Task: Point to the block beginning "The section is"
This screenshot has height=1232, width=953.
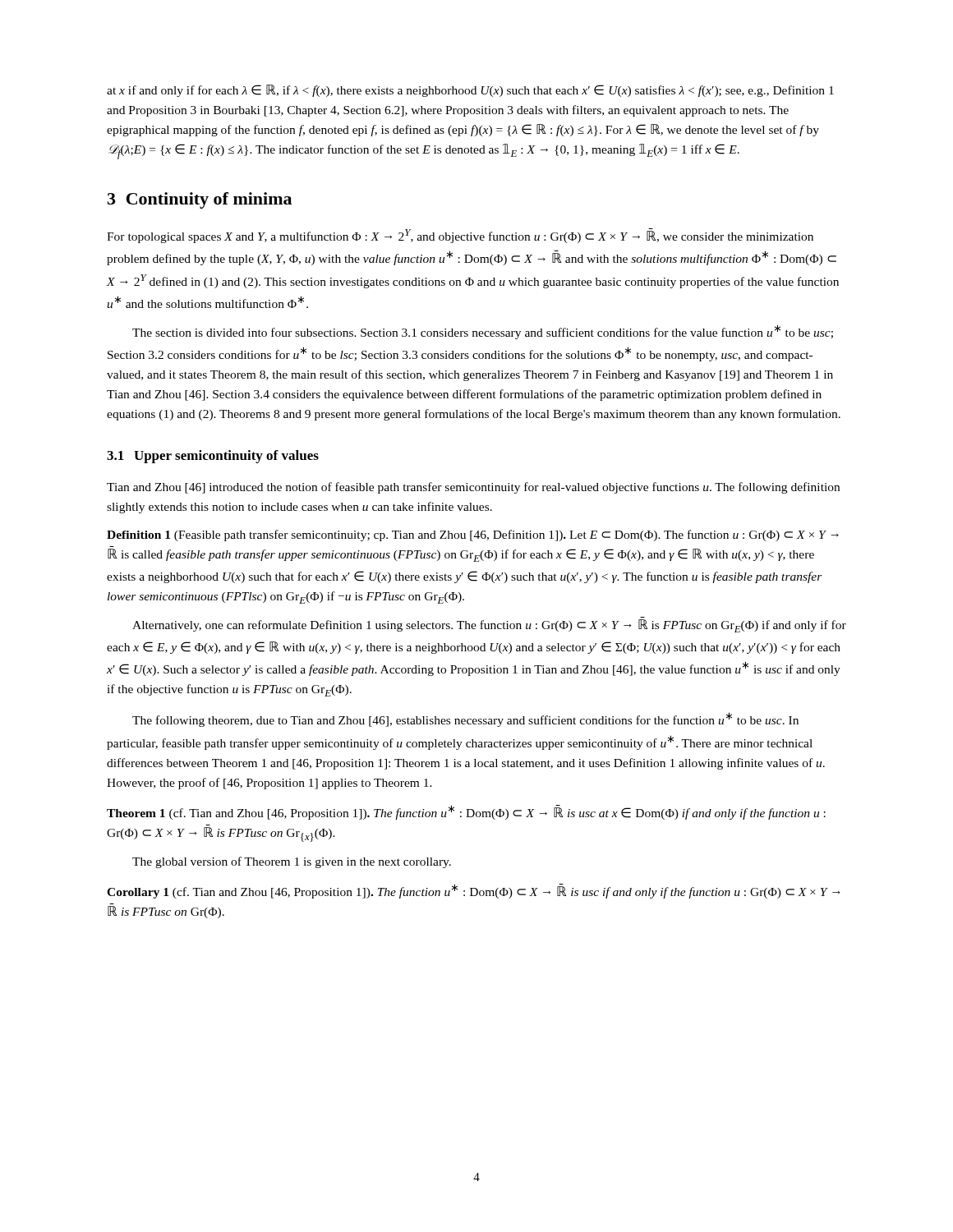Action: point(474,371)
